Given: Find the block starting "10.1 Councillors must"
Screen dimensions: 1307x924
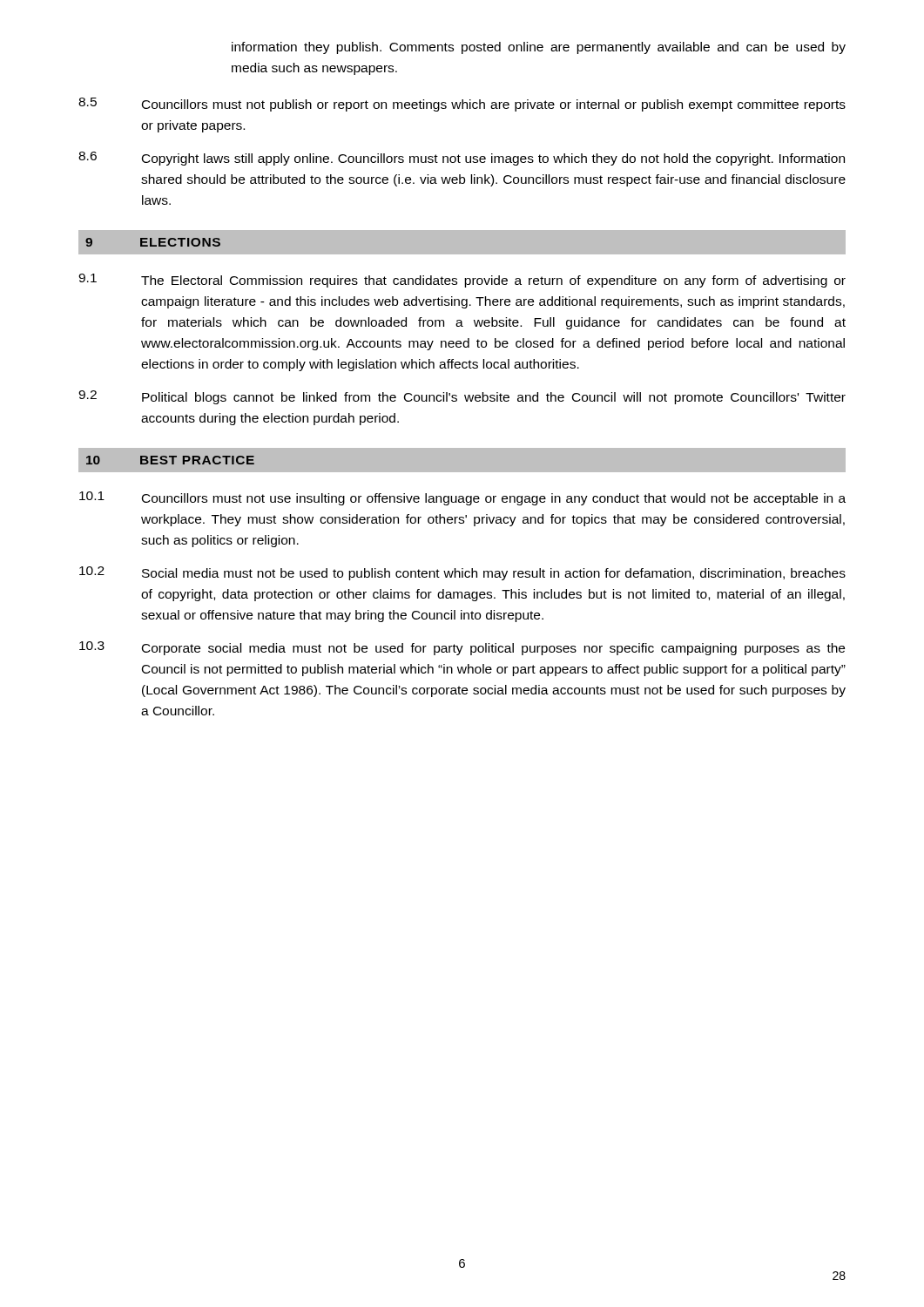Looking at the screenshot, I should (x=462, y=520).
